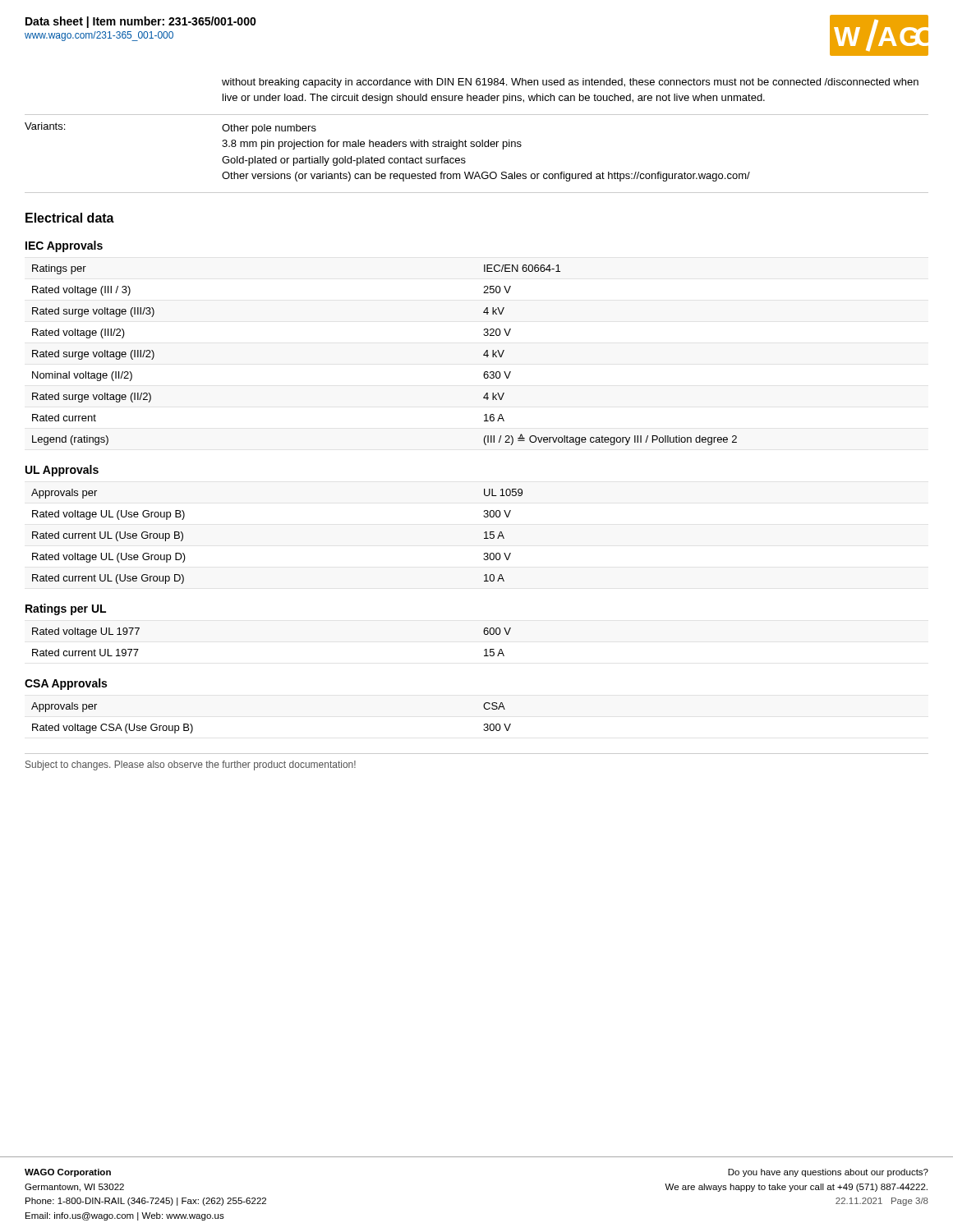Find the table that mentions "Rated voltage UL (Use Group"
The image size is (953, 1232).
click(x=476, y=535)
